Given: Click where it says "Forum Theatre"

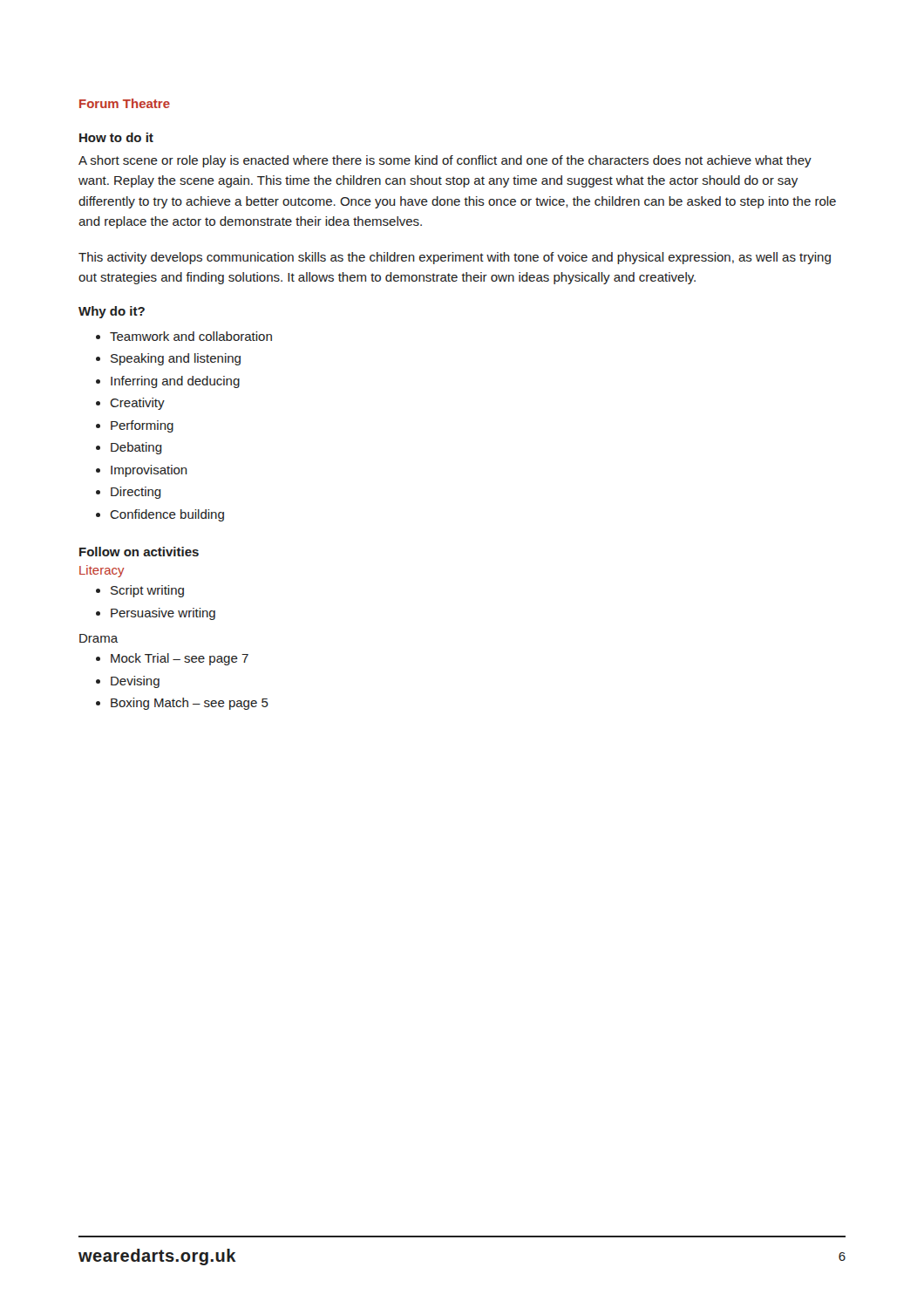Looking at the screenshot, I should [124, 103].
